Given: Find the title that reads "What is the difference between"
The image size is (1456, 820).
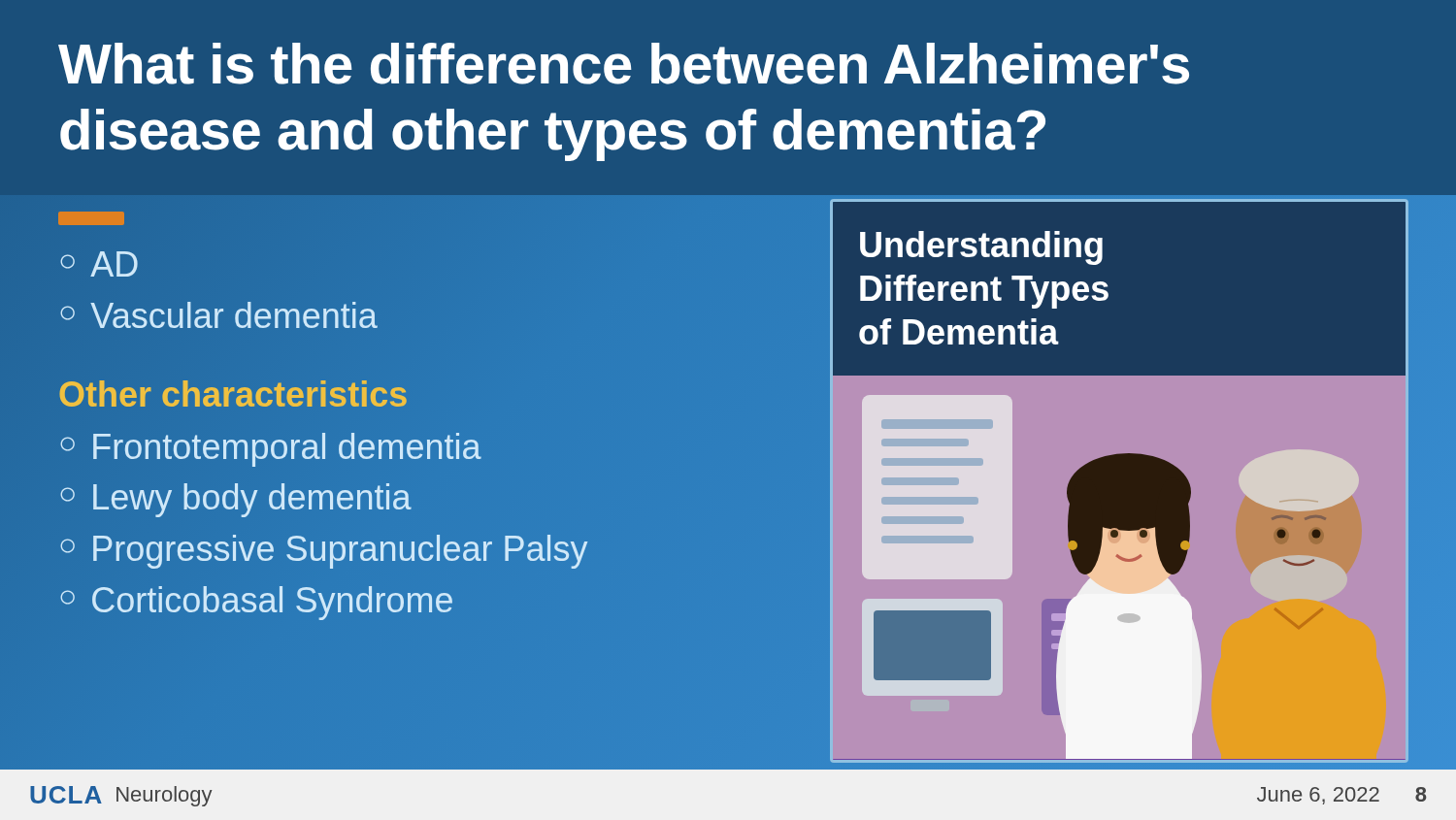Looking at the screenshot, I should (728, 97).
